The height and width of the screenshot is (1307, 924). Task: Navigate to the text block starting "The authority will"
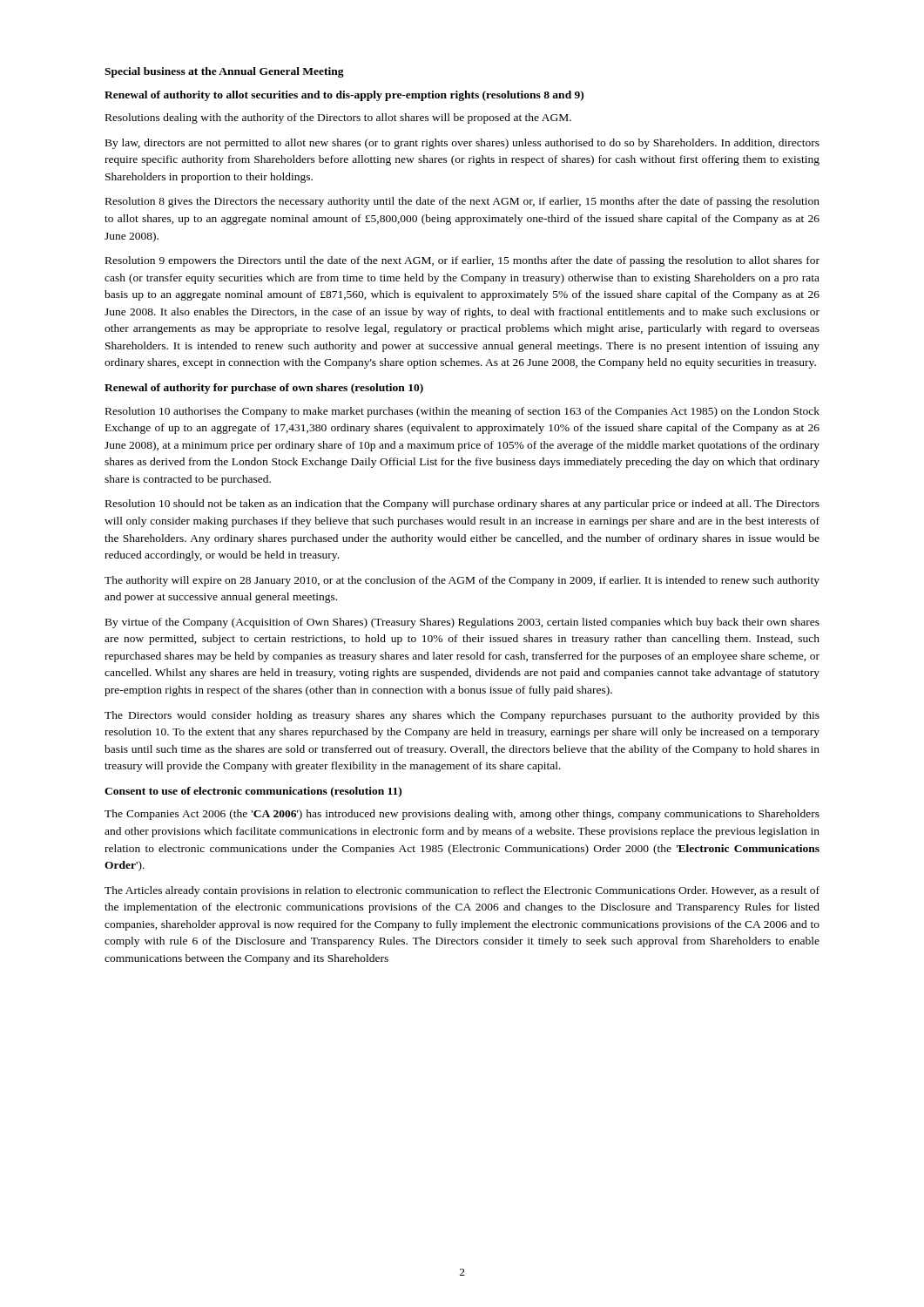pos(462,588)
